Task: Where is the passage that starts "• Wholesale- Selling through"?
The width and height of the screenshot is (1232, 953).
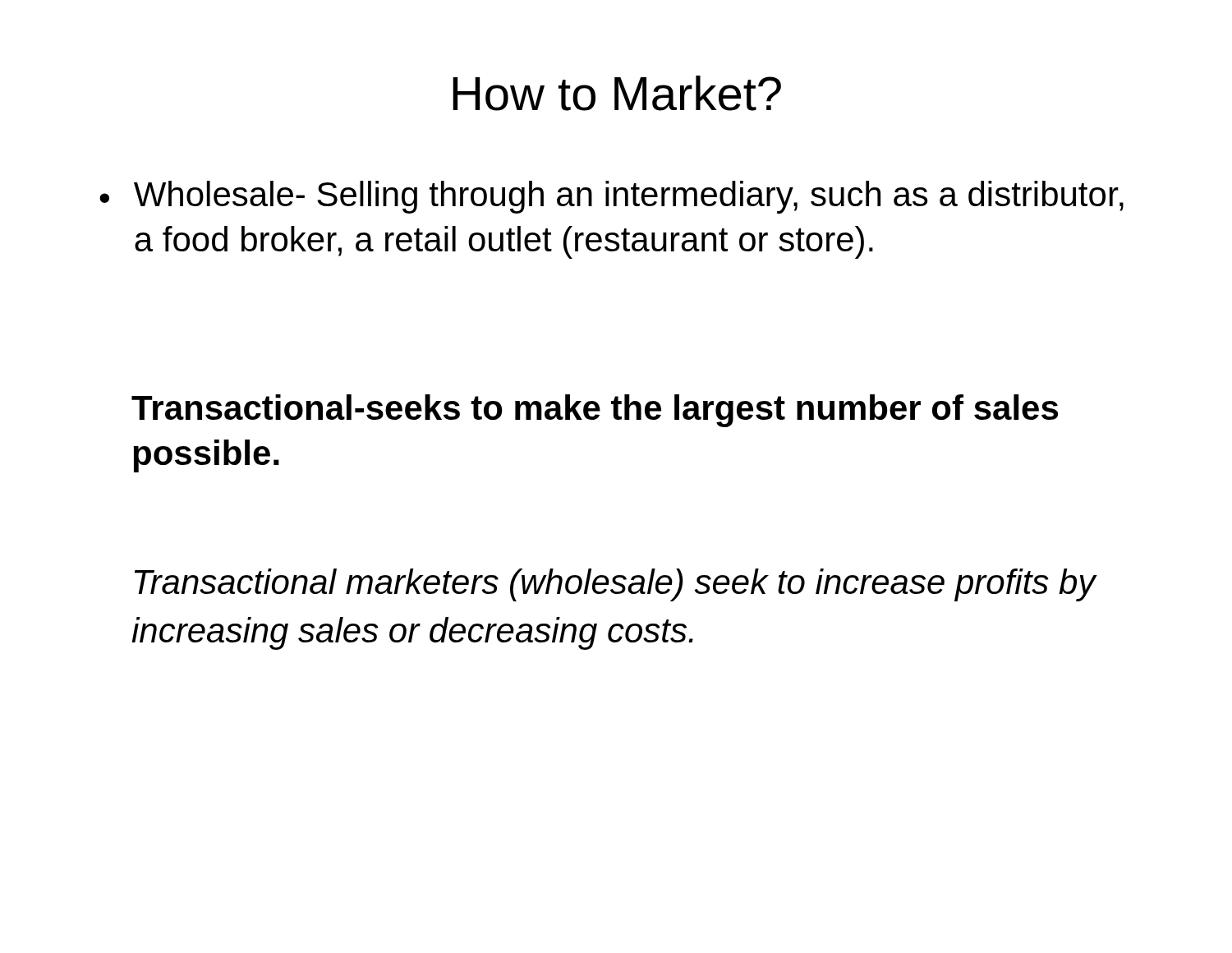Action: 616,217
